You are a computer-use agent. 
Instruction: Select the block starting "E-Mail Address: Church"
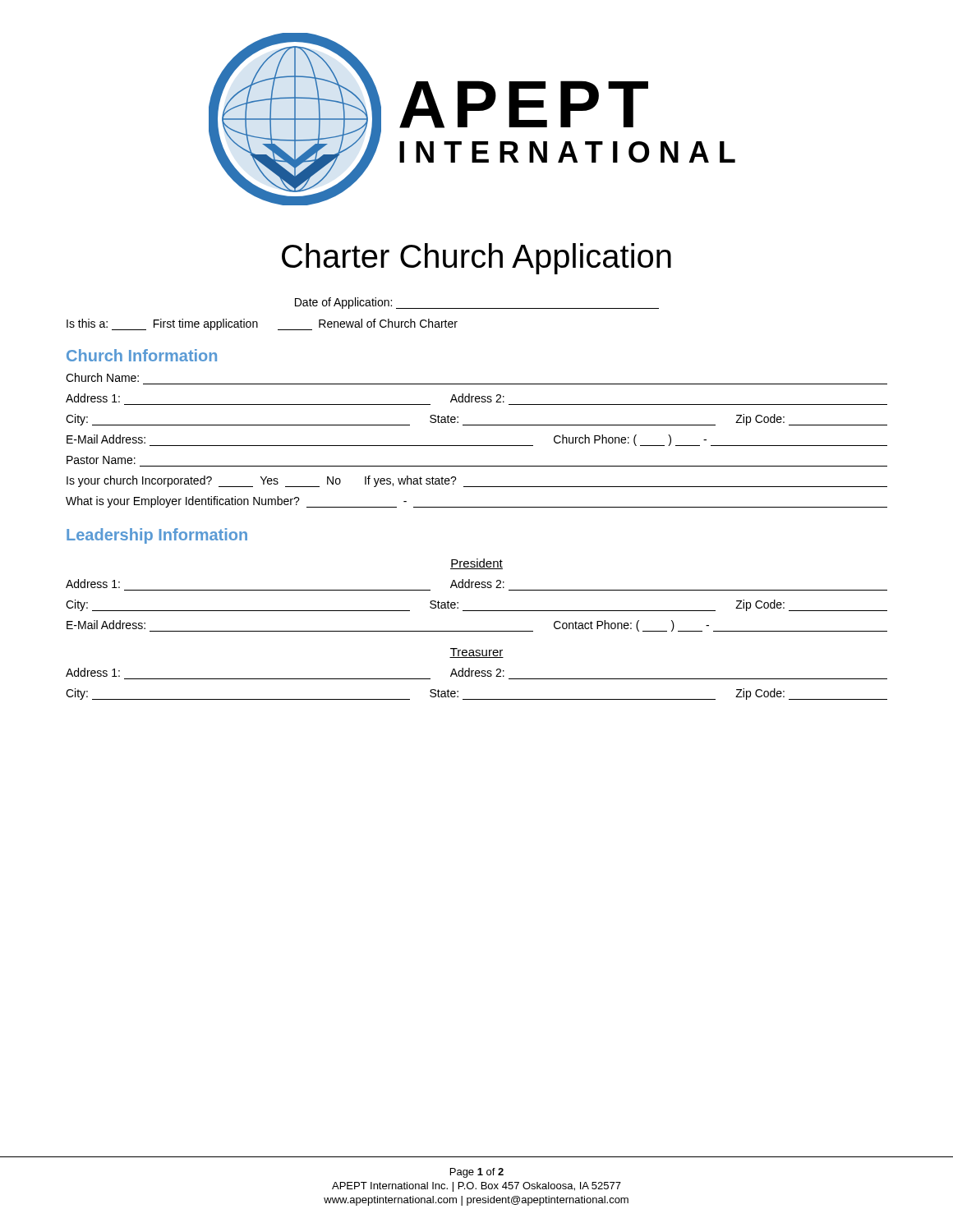[x=476, y=439]
